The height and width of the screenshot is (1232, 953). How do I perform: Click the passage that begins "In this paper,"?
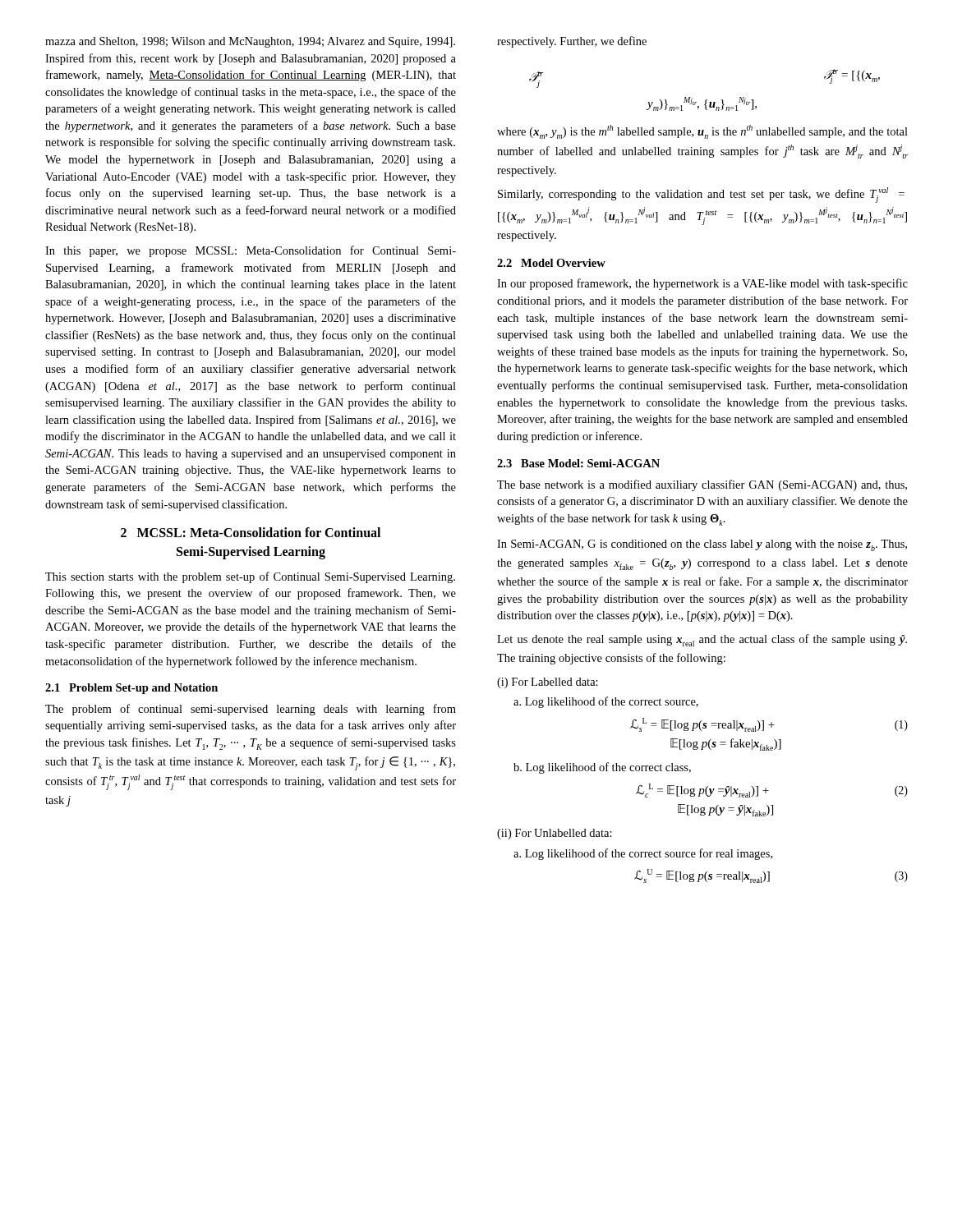pos(251,377)
